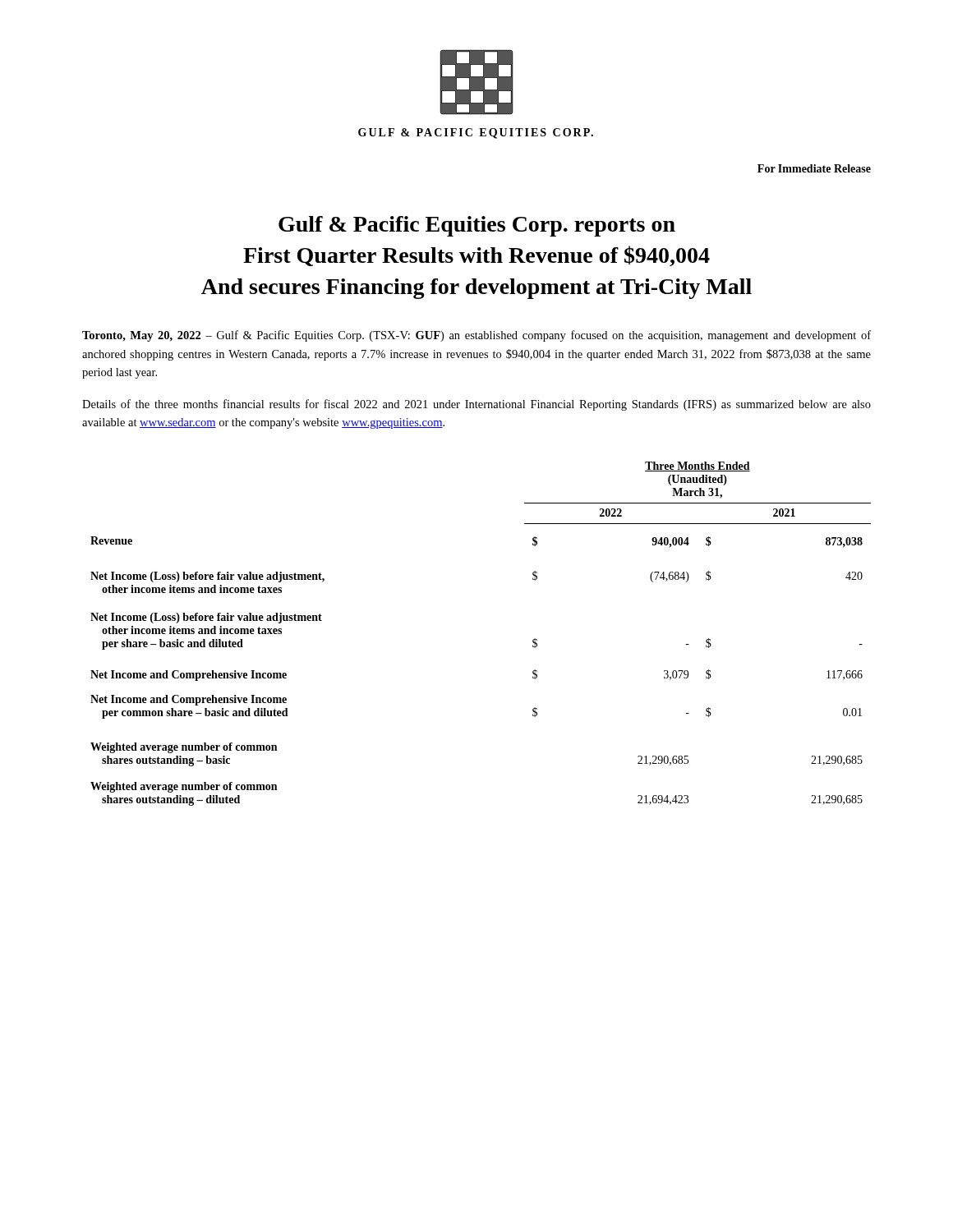Select the text that says "For Immediate Release"
Image resolution: width=953 pixels, height=1232 pixels.
pos(814,169)
